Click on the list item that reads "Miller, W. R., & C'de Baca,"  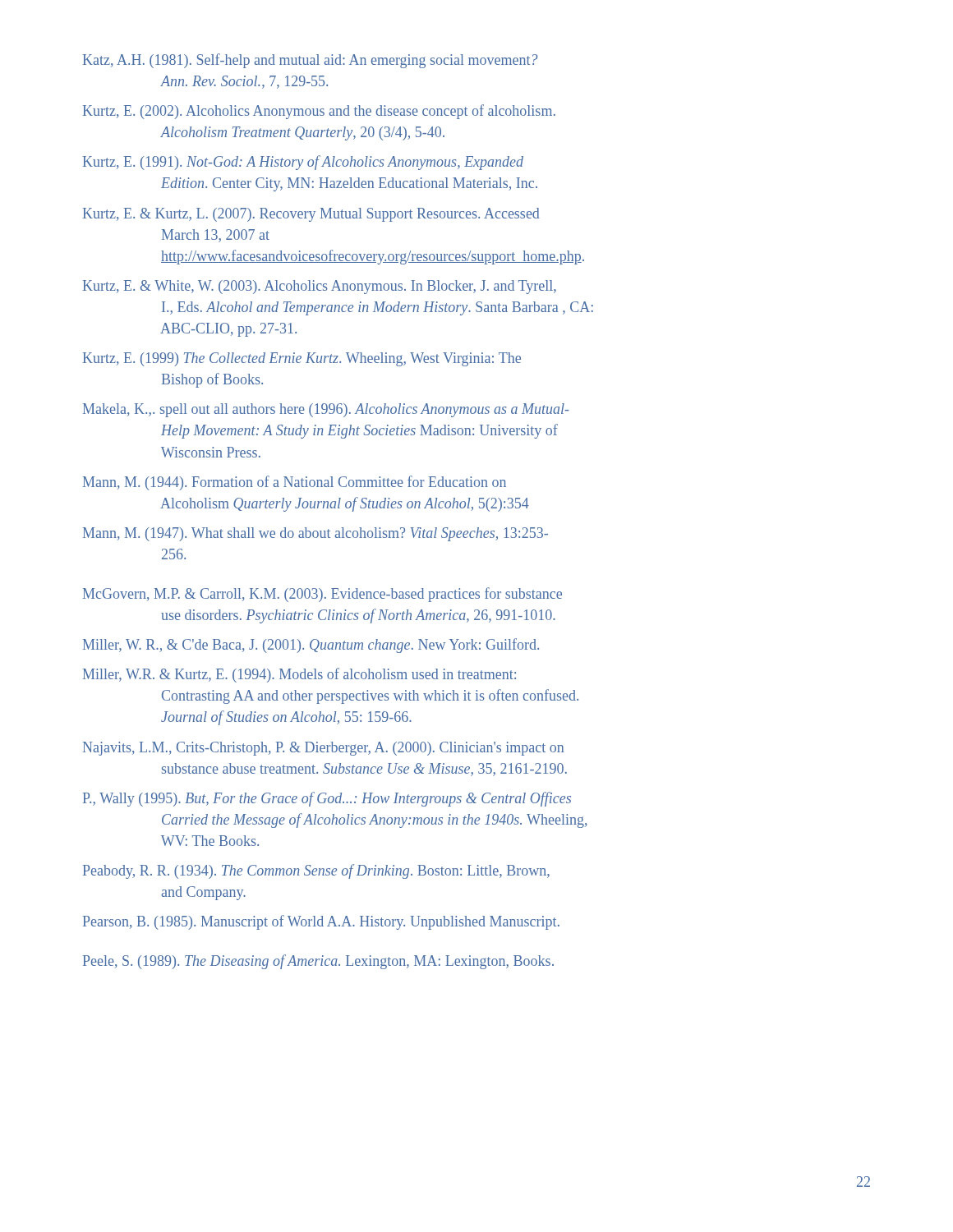(311, 645)
